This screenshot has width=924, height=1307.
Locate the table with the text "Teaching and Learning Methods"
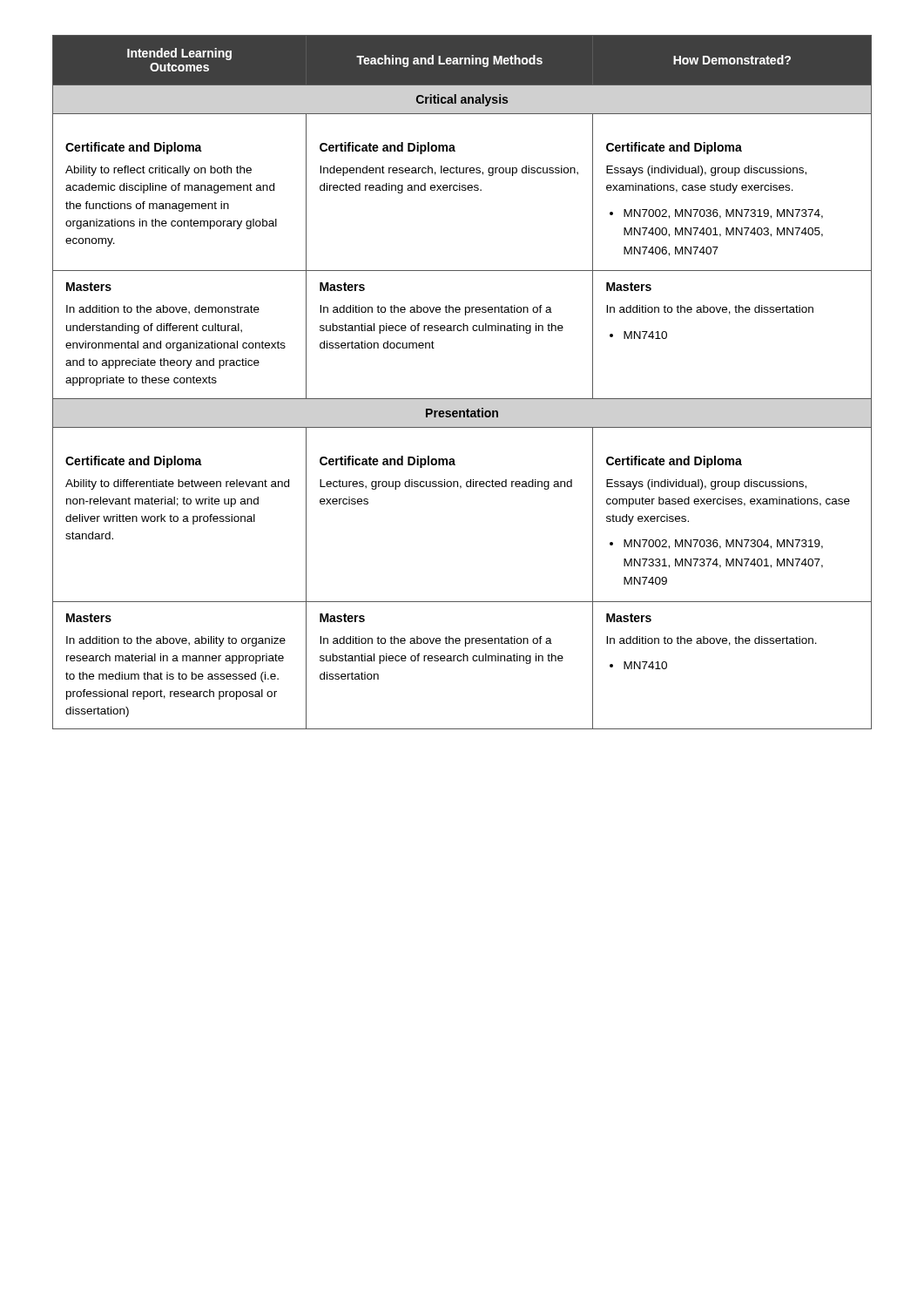pos(462,382)
